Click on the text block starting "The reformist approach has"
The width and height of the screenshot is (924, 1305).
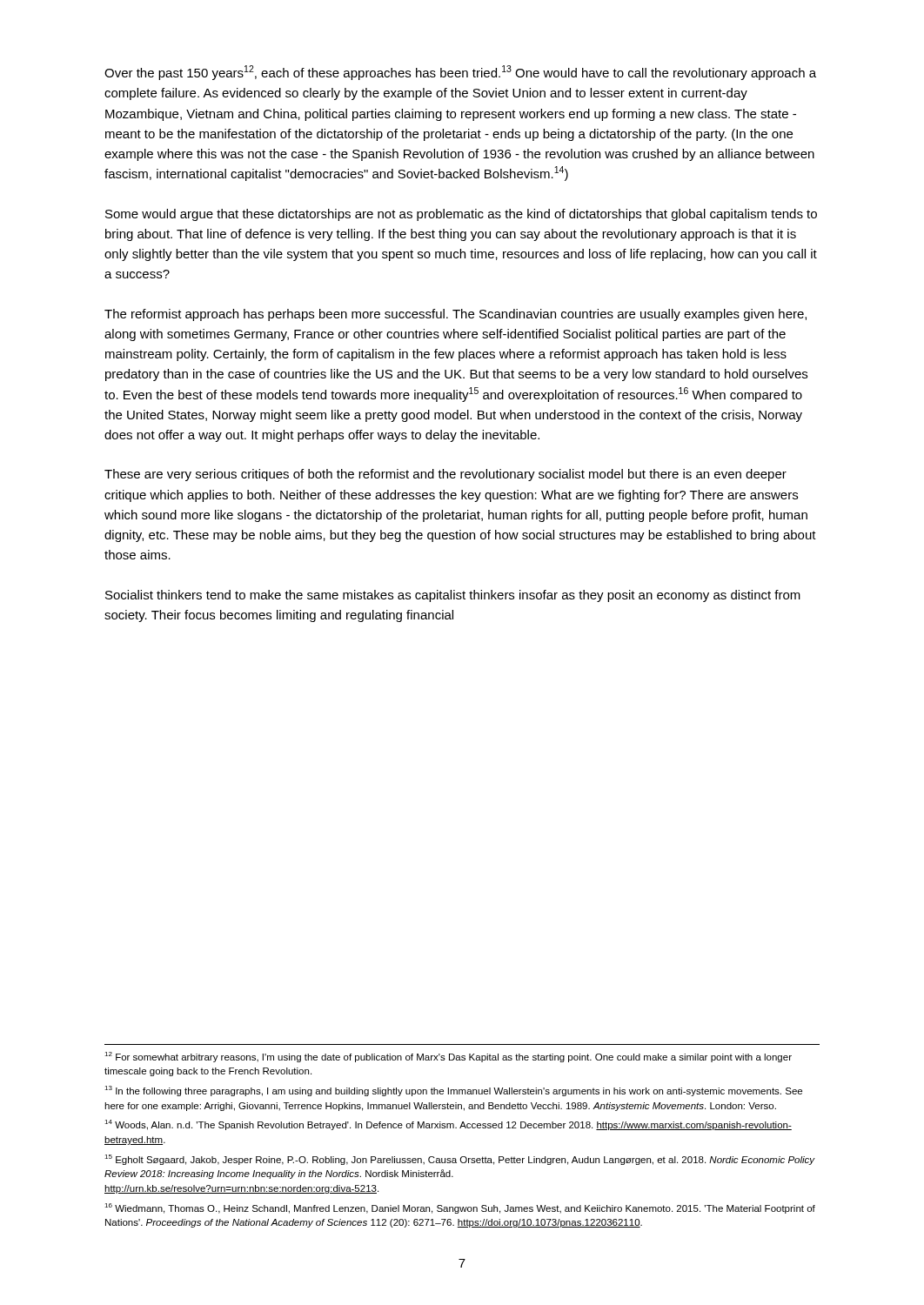point(456,374)
